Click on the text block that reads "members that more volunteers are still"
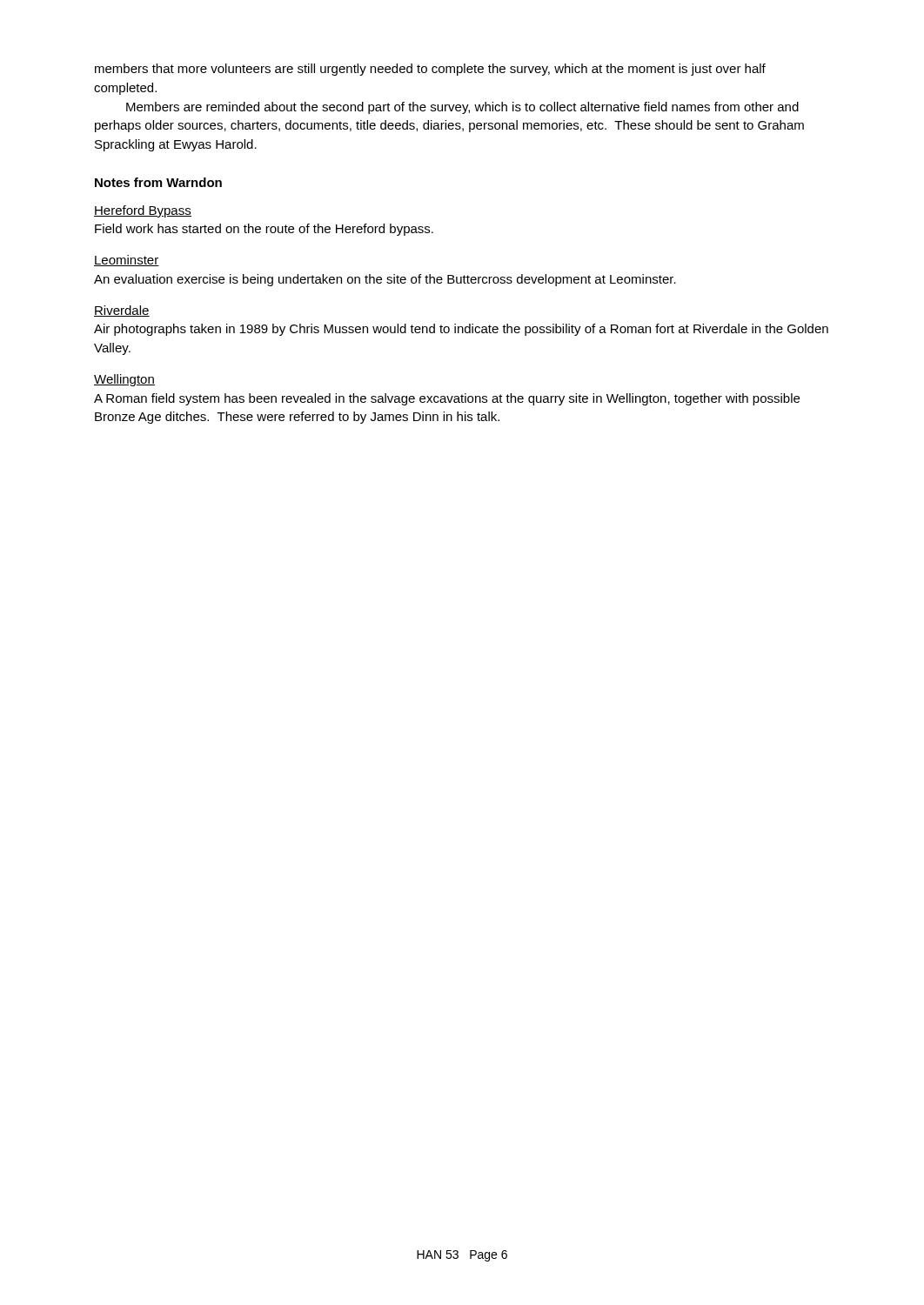924x1305 pixels. (x=462, y=106)
